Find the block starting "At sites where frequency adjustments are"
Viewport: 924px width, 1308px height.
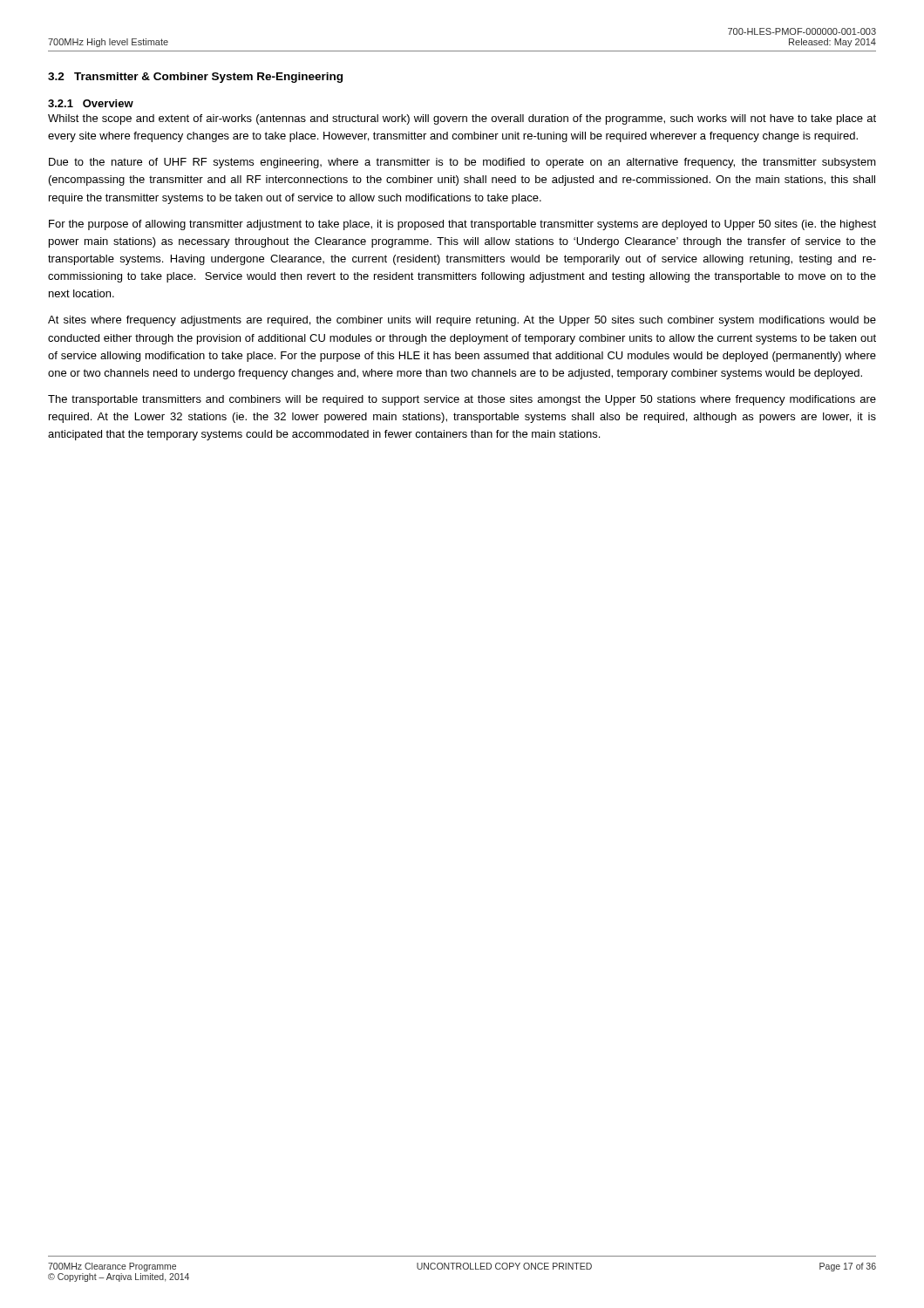click(462, 346)
